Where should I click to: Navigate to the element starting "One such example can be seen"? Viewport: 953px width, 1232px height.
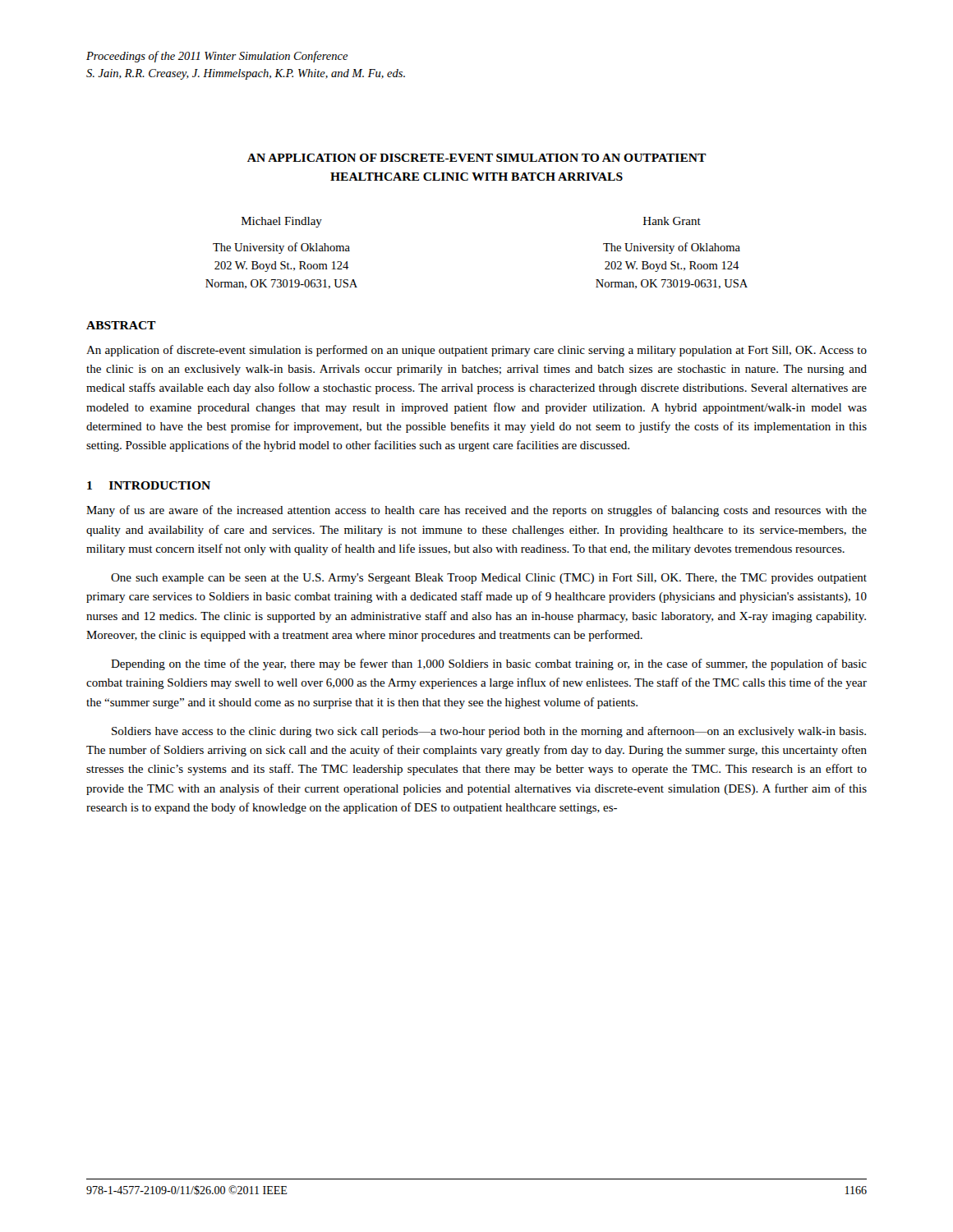476,606
